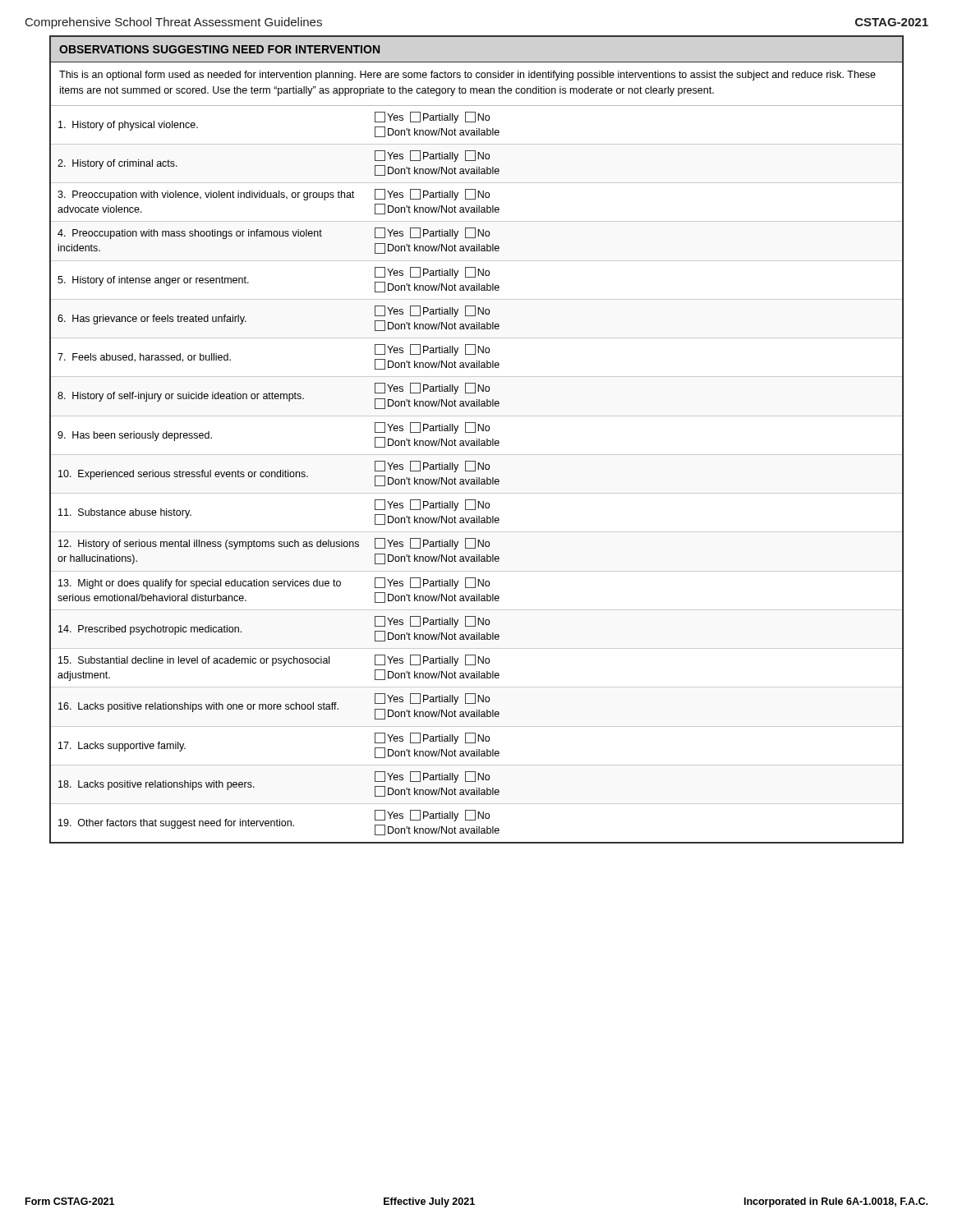953x1232 pixels.
Task: Find the block on this page that starts "8. History of self-injury or suicide"
Action: click(x=181, y=396)
